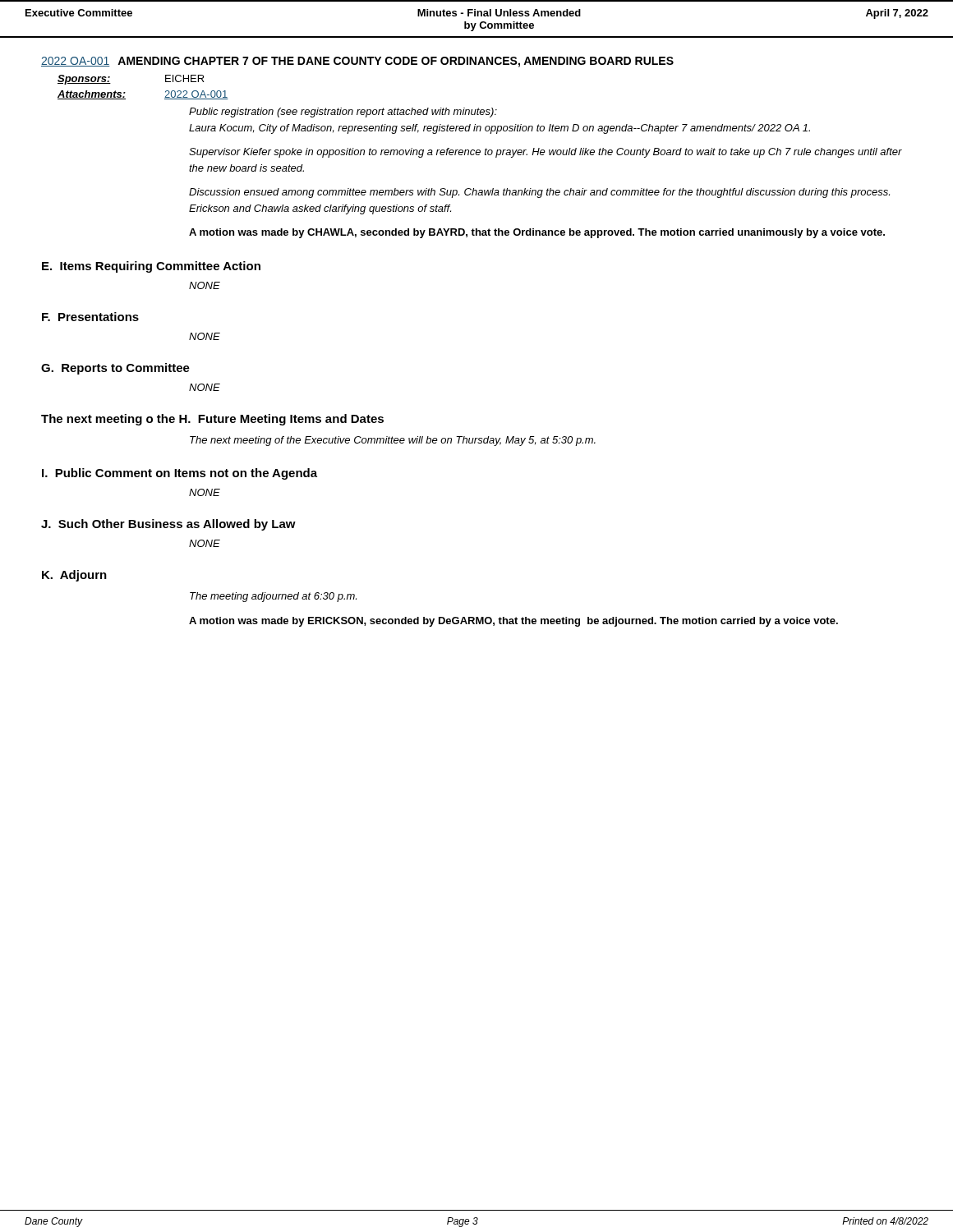Image resolution: width=953 pixels, height=1232 pixels.
Task: Locate the region starting "I. Public Comment on Items not"
Action: 179,473
